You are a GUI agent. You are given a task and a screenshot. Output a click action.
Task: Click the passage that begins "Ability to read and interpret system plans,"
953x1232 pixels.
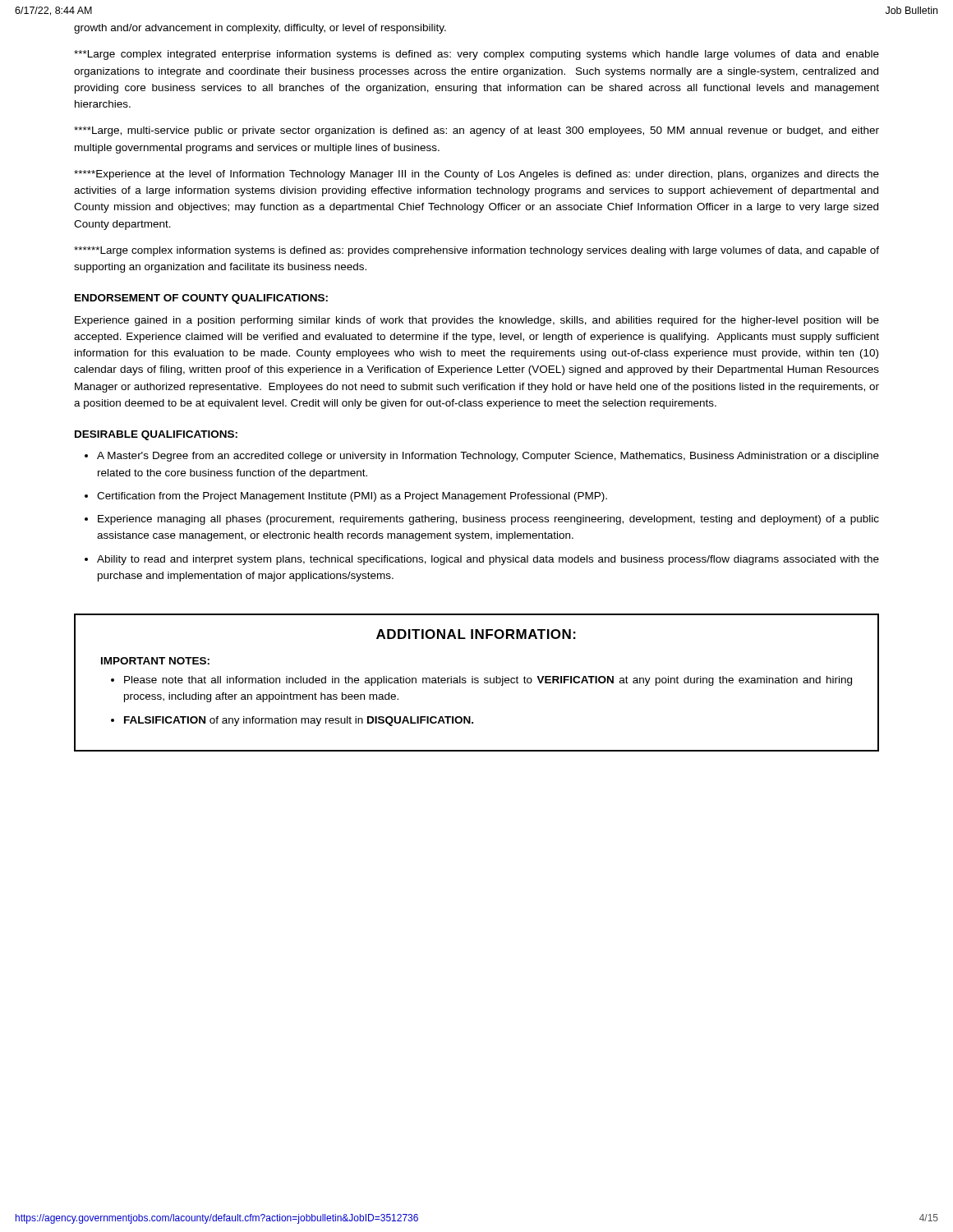[x=488, y=567]
